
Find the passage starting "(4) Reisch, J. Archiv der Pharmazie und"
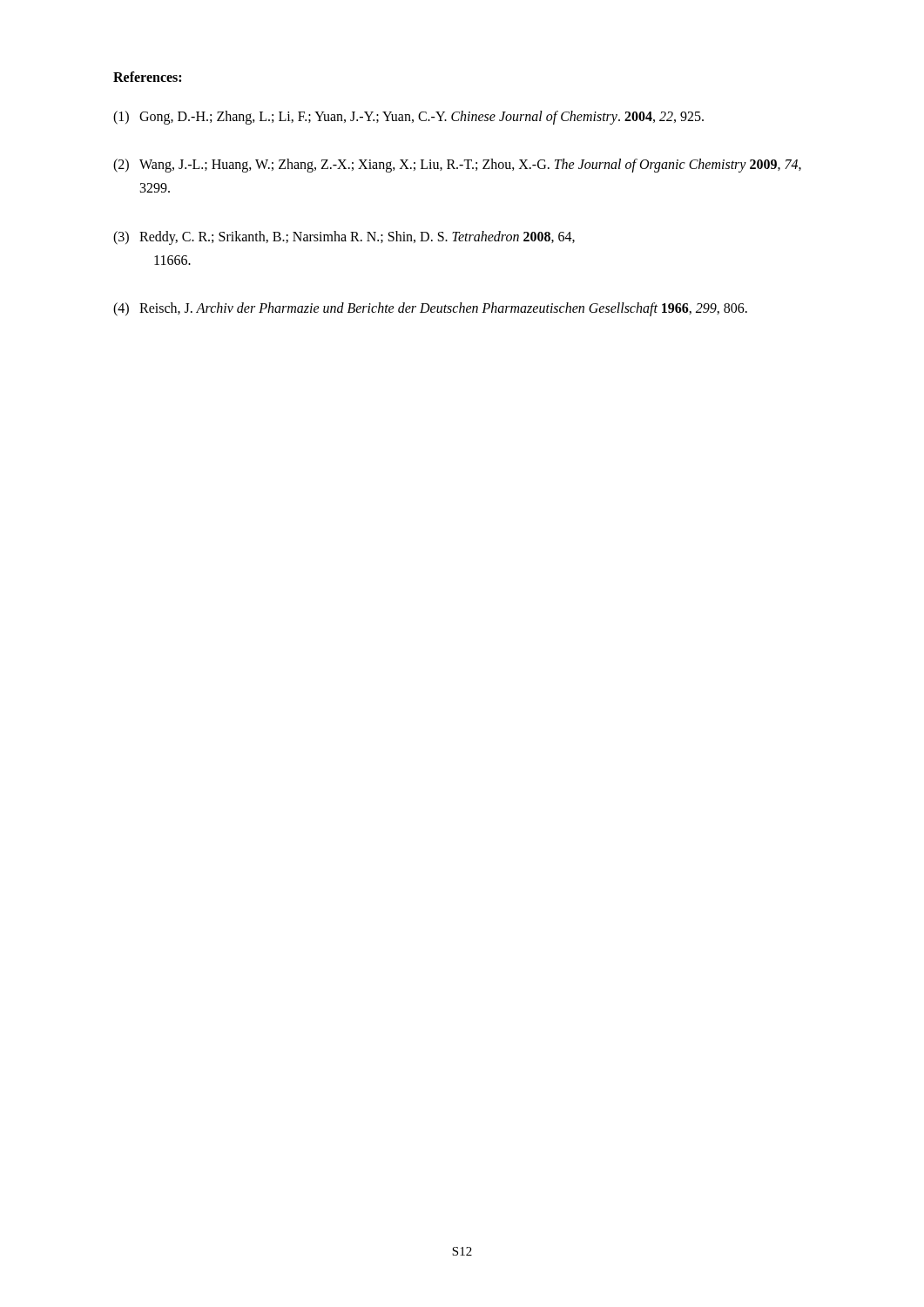point(431,308)
